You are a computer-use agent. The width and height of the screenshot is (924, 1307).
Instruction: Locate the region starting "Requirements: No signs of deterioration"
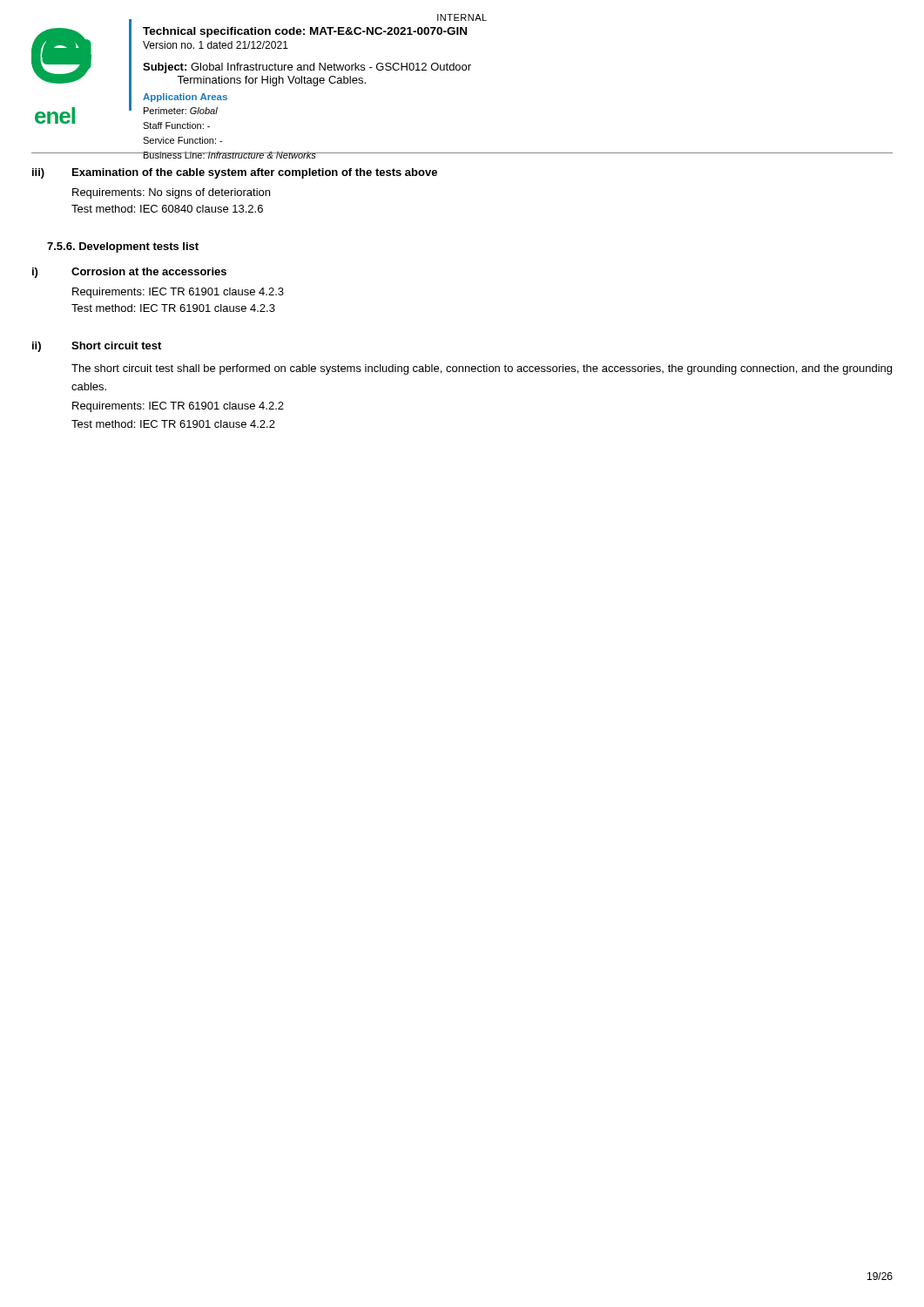click(x=171, y=192)
